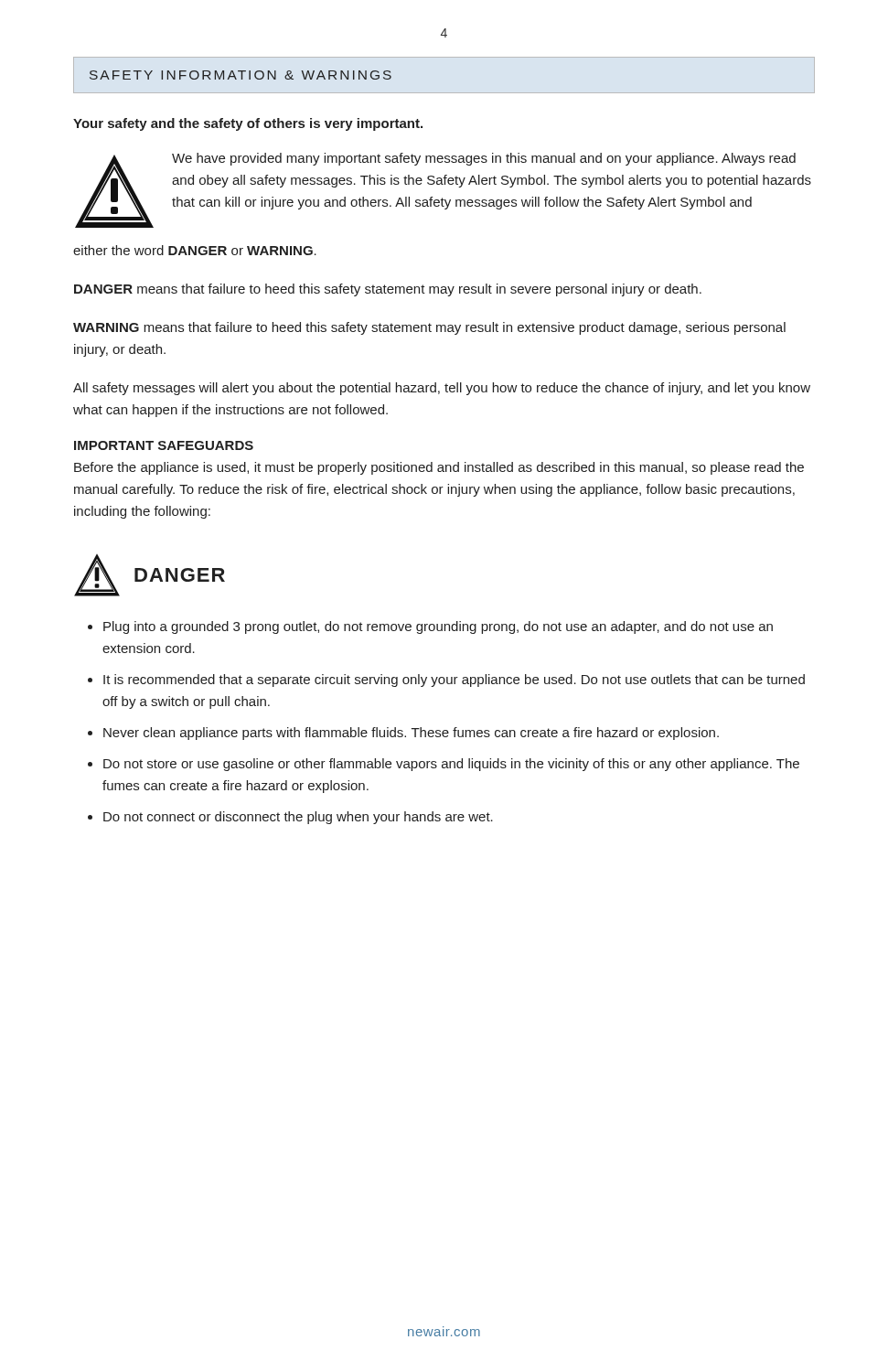Select the text block that says "Before the appliance is used, it must"

[439, 488]
